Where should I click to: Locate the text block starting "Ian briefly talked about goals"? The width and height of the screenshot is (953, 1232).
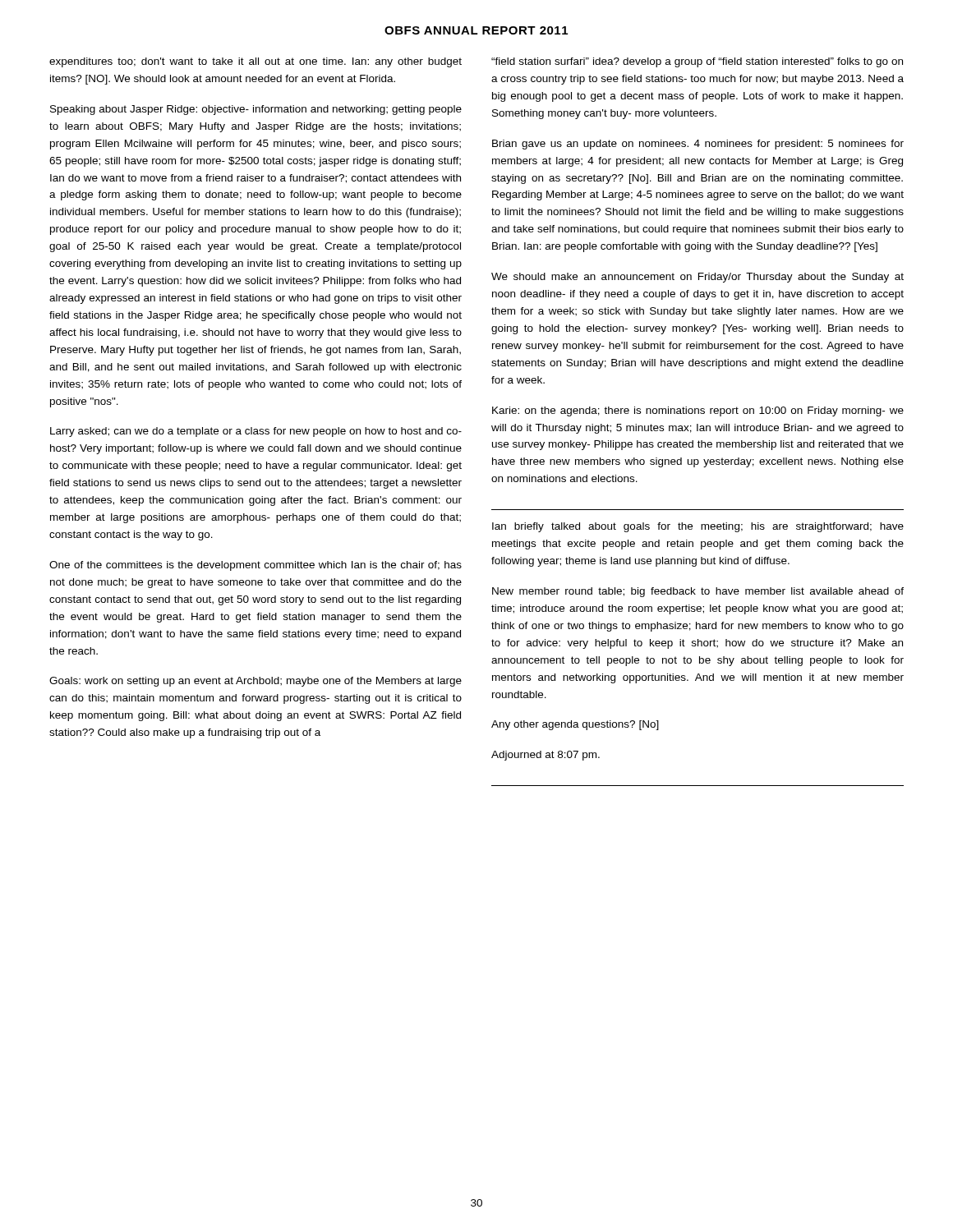(698, 543)
